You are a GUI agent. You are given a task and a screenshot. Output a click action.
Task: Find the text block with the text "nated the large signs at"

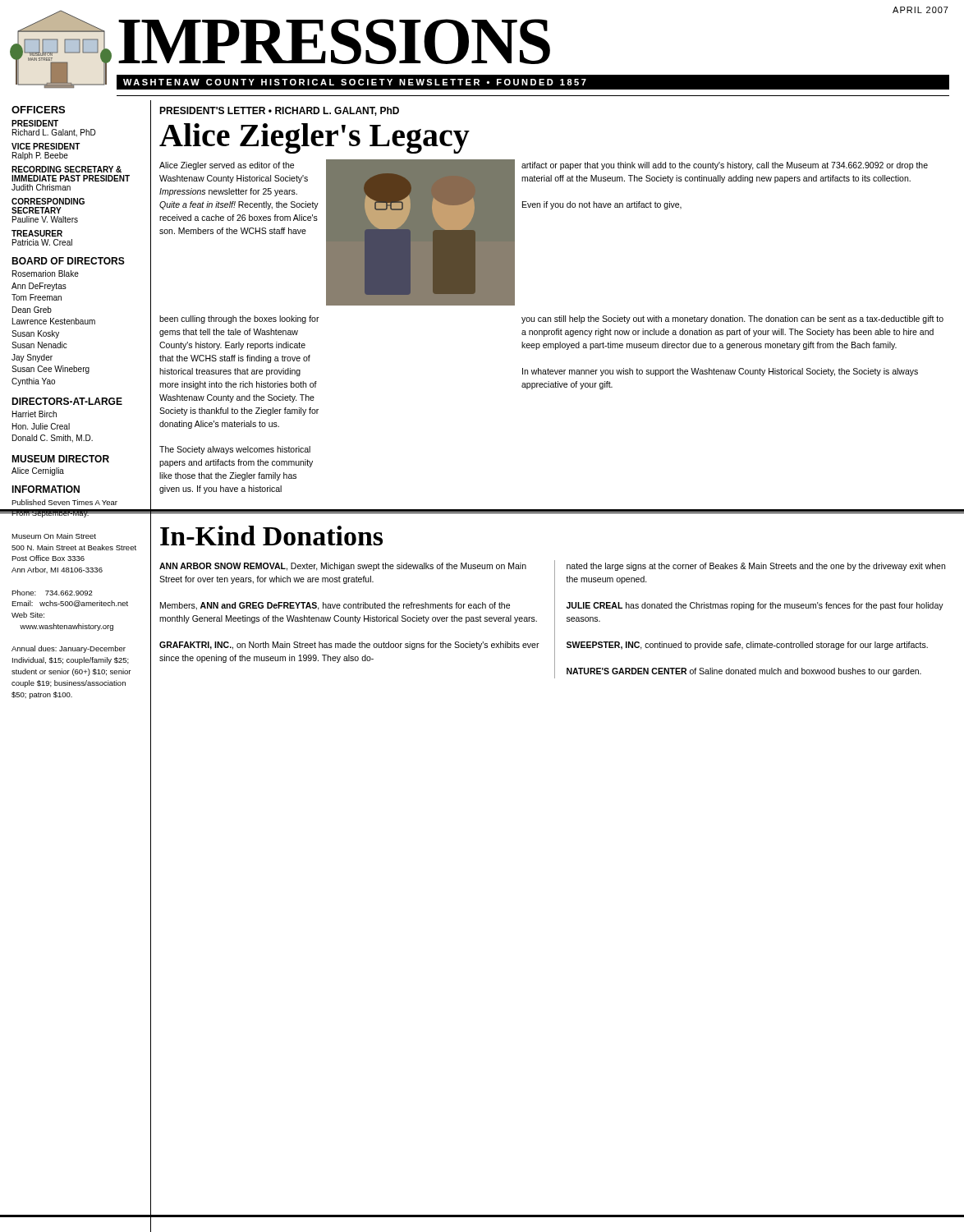(756, 618)
